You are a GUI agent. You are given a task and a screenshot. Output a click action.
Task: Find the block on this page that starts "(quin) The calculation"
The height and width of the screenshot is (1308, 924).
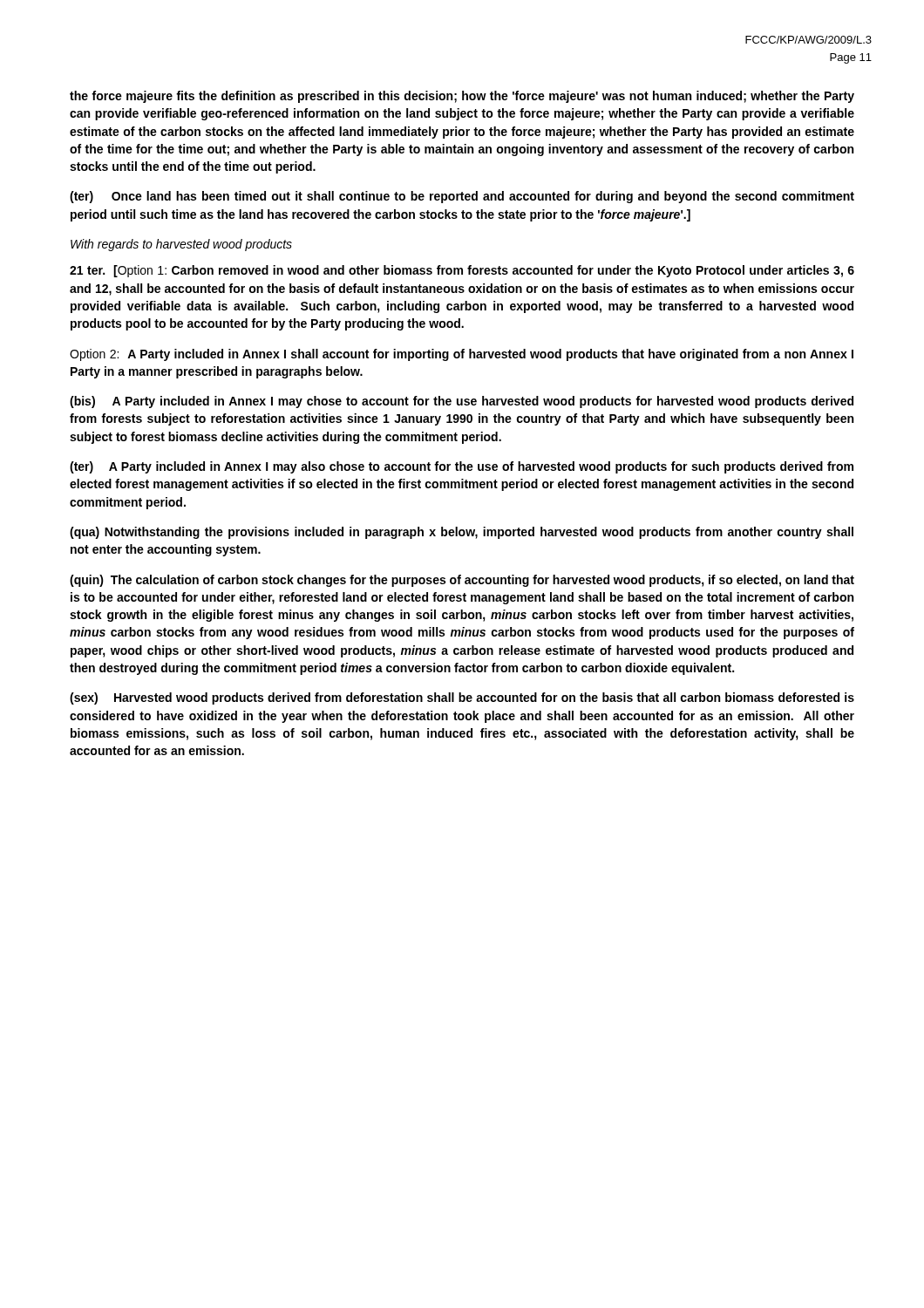coord(462,624)
